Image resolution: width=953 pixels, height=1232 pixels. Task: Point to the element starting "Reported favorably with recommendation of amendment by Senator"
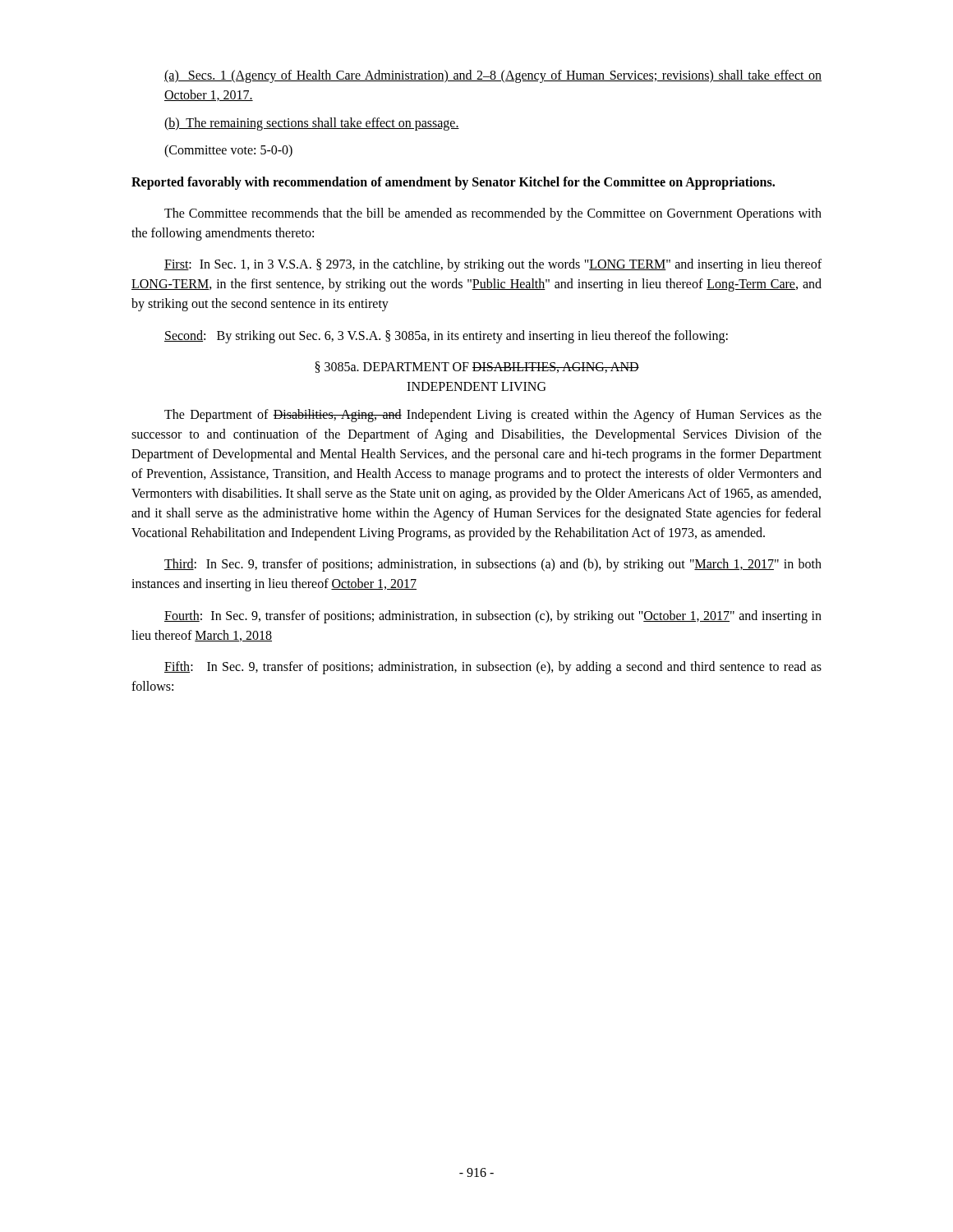(453, 182)
